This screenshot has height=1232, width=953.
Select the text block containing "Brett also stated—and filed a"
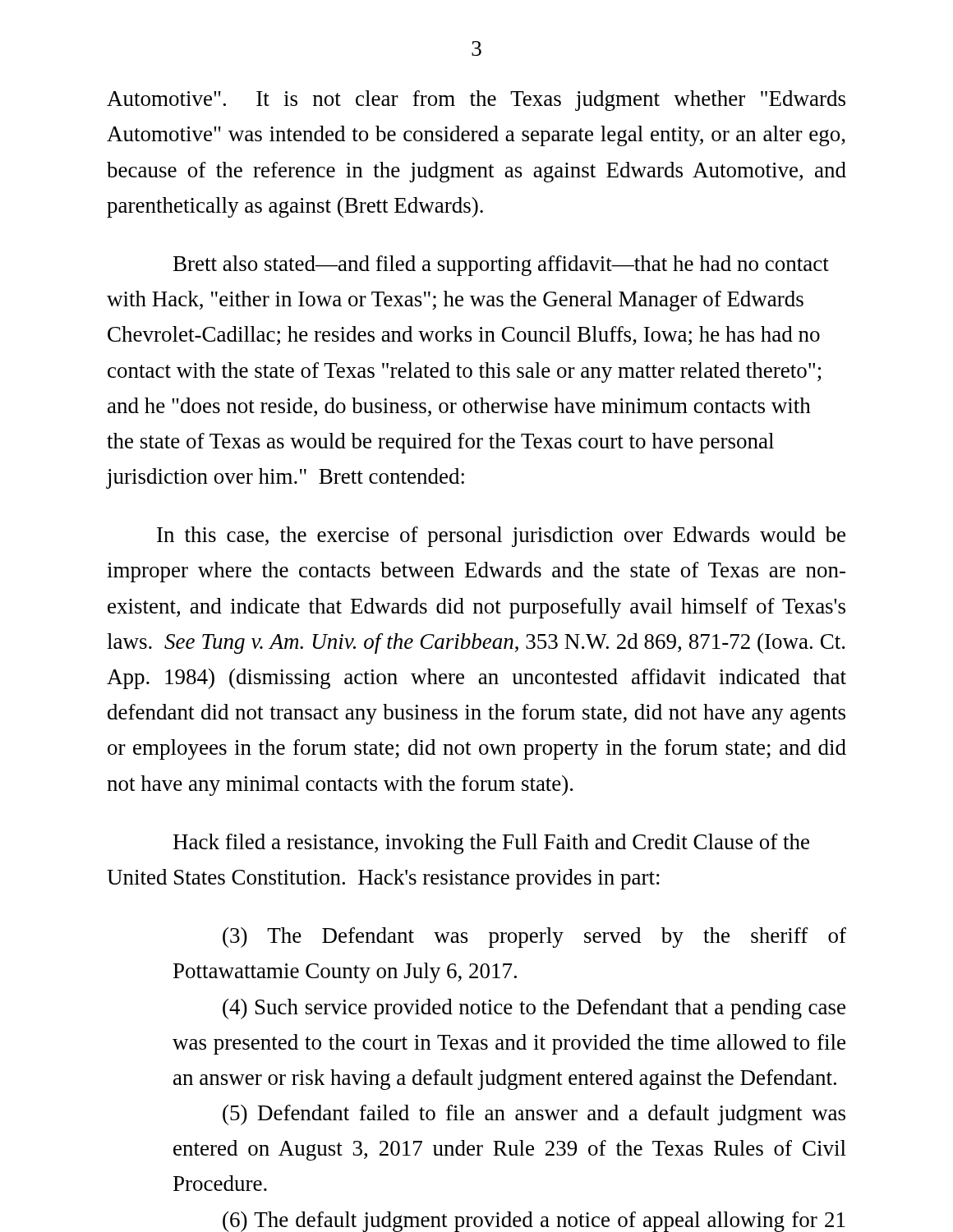[476, 371]
